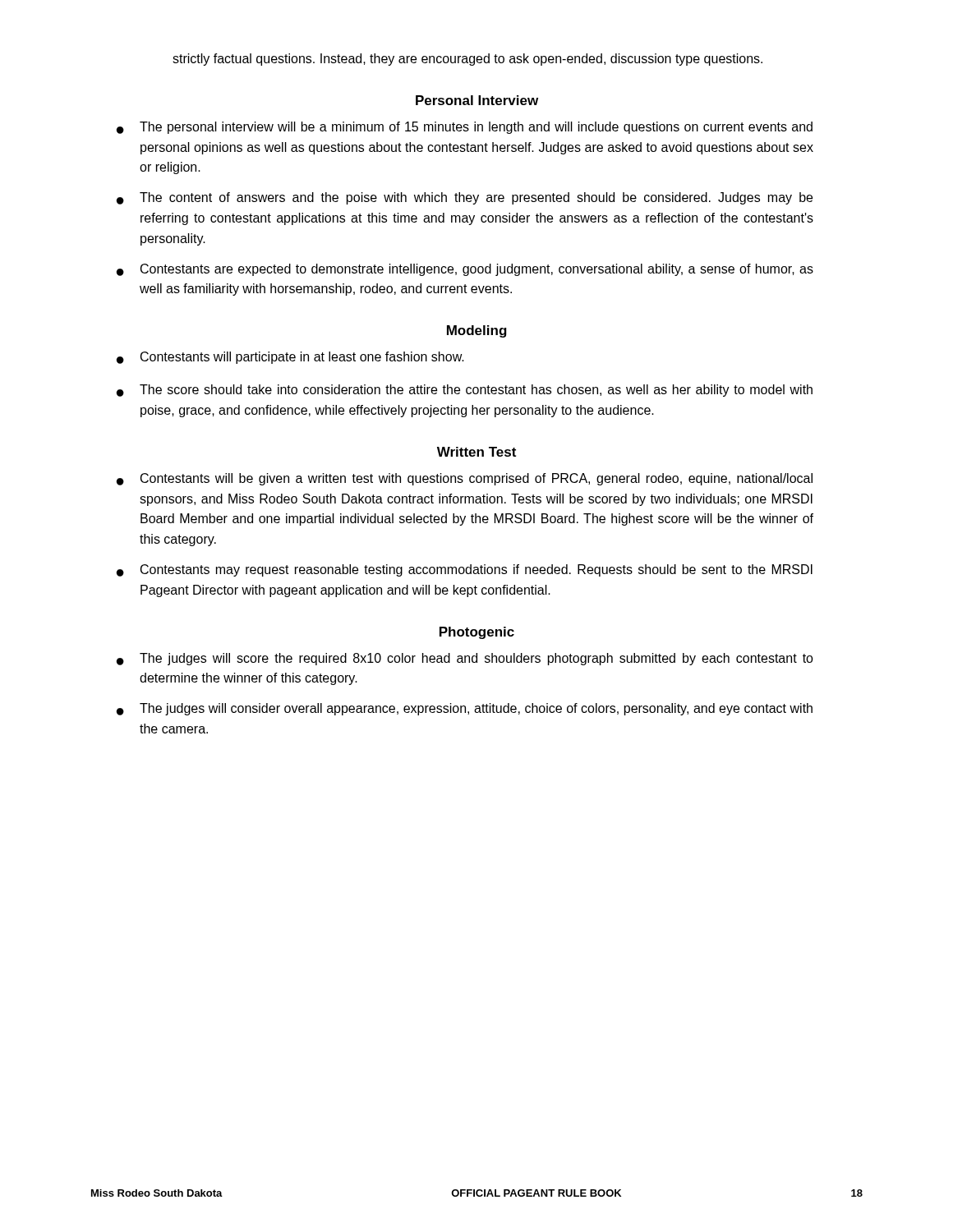
Task: Locate the block of text that opens with "strictly factual questions. Instead, they are encouraged"
Action: pyautogui.click(x=468, y=59)
